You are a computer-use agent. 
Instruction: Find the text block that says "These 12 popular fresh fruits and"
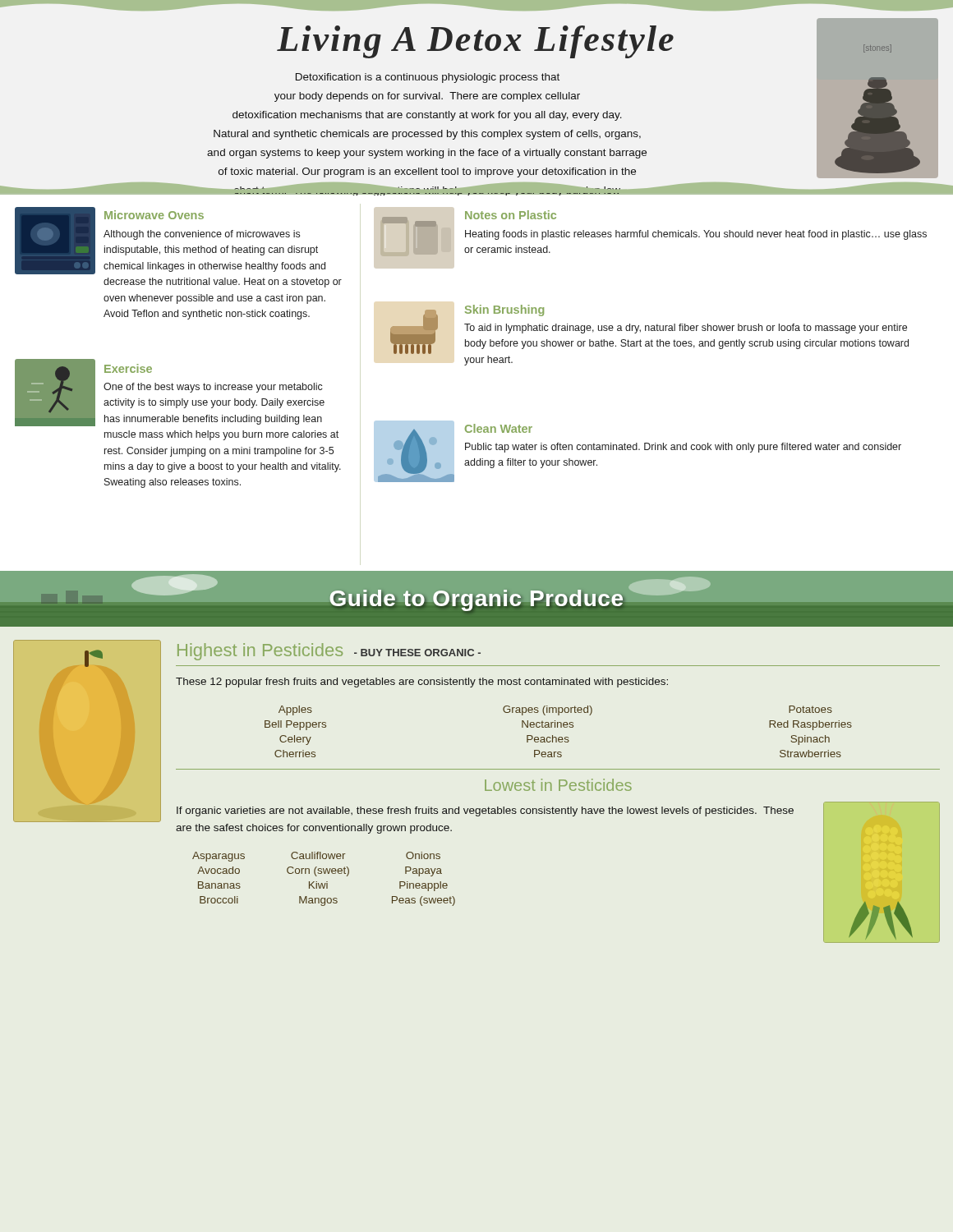pyautogui.click(x=422, y=681)
